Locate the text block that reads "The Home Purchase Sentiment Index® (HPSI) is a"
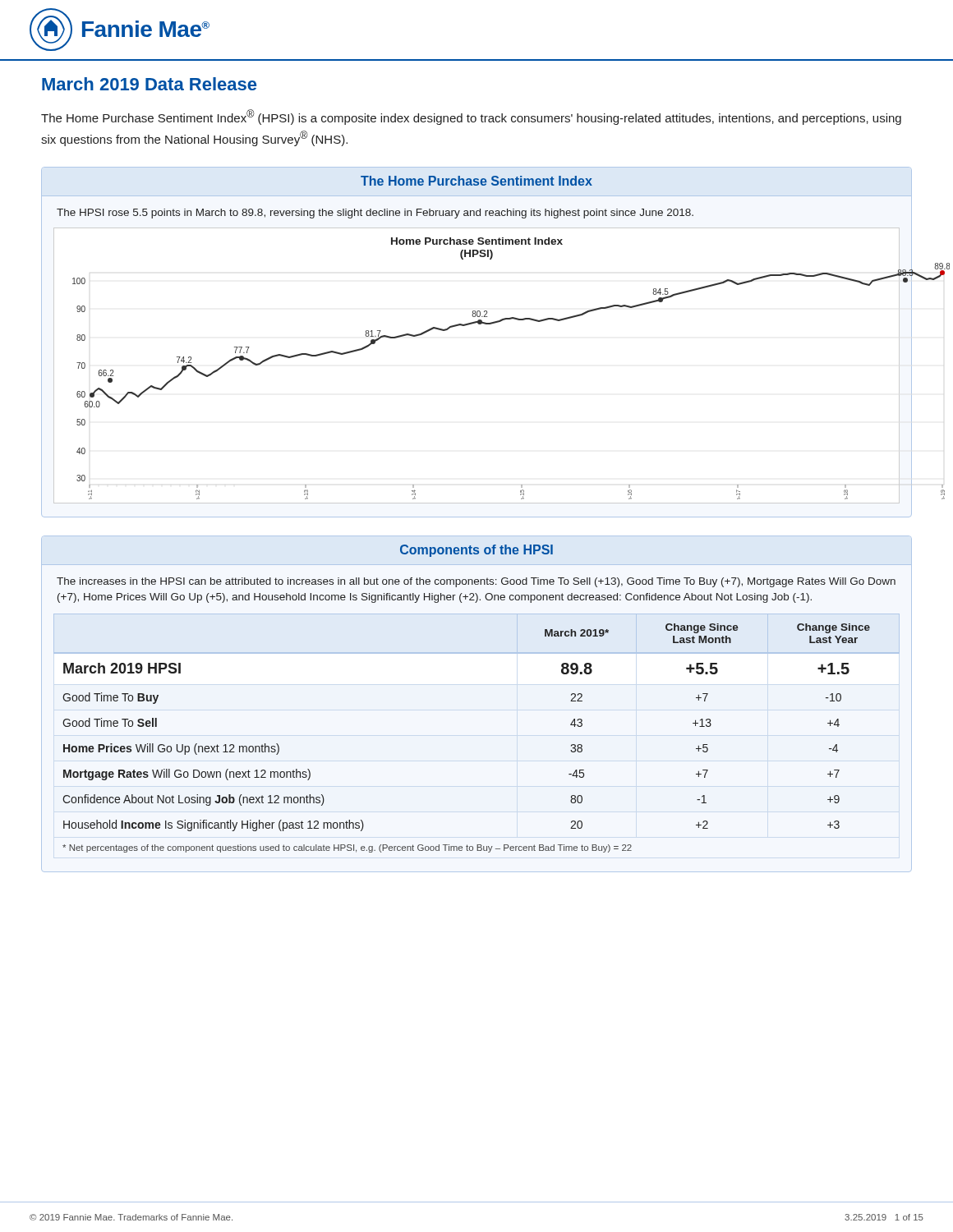This screenshot has width=953, height=1232. click(x=471, y=127)
